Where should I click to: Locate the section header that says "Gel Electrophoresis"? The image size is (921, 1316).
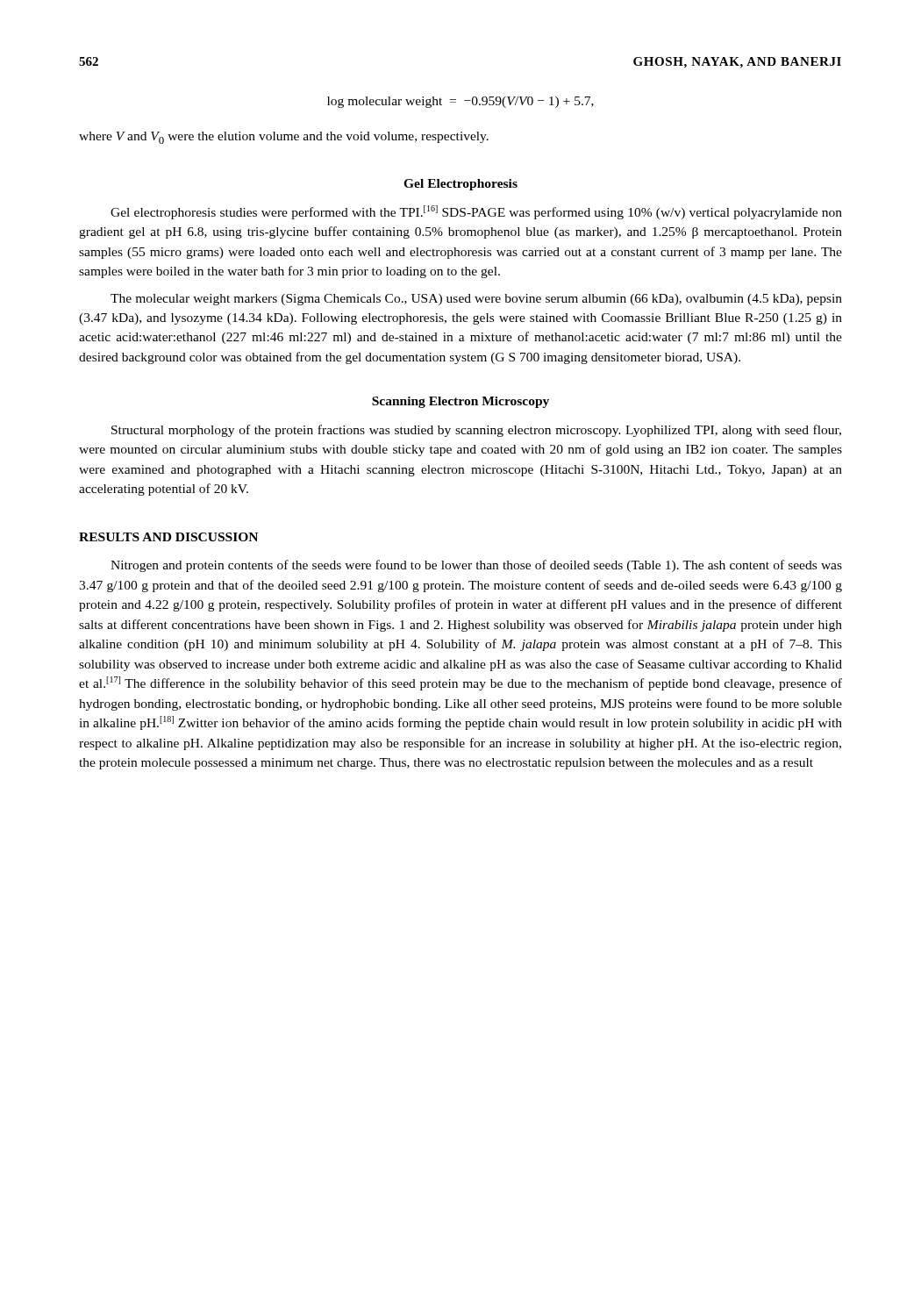(460, 183)
